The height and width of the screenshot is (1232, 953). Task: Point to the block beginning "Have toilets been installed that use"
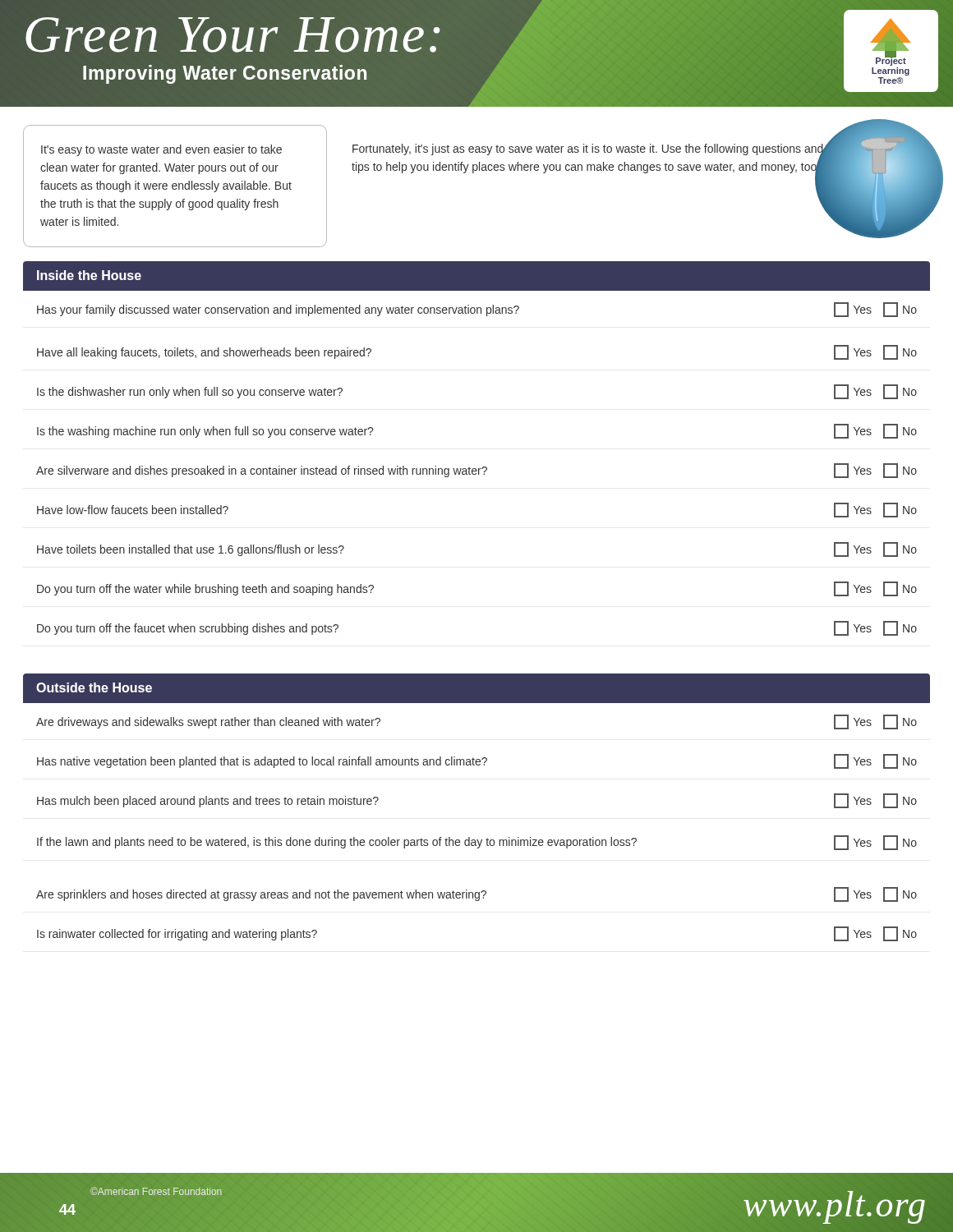(188, 549)
